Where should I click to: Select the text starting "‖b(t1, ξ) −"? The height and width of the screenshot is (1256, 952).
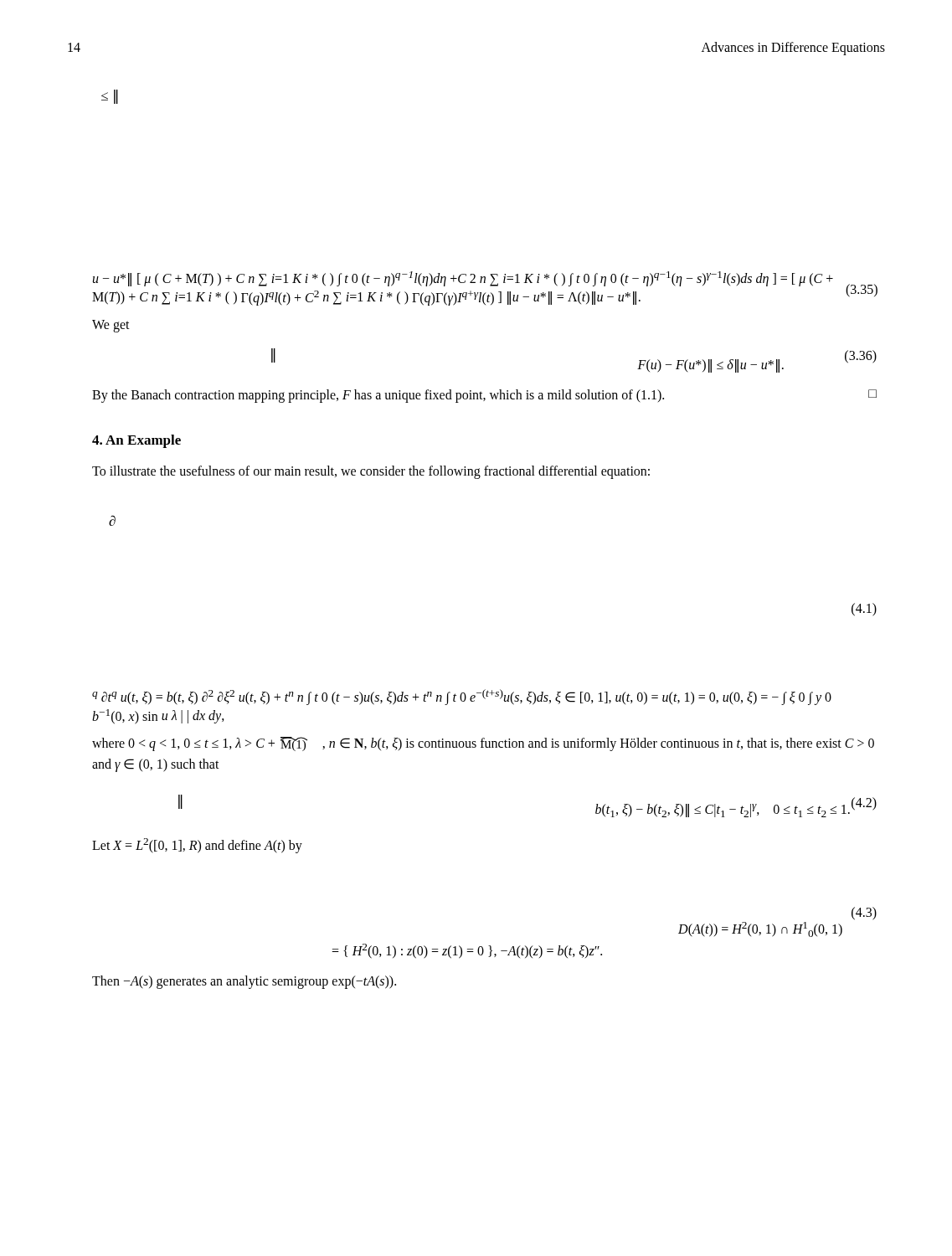coord(179,806)
